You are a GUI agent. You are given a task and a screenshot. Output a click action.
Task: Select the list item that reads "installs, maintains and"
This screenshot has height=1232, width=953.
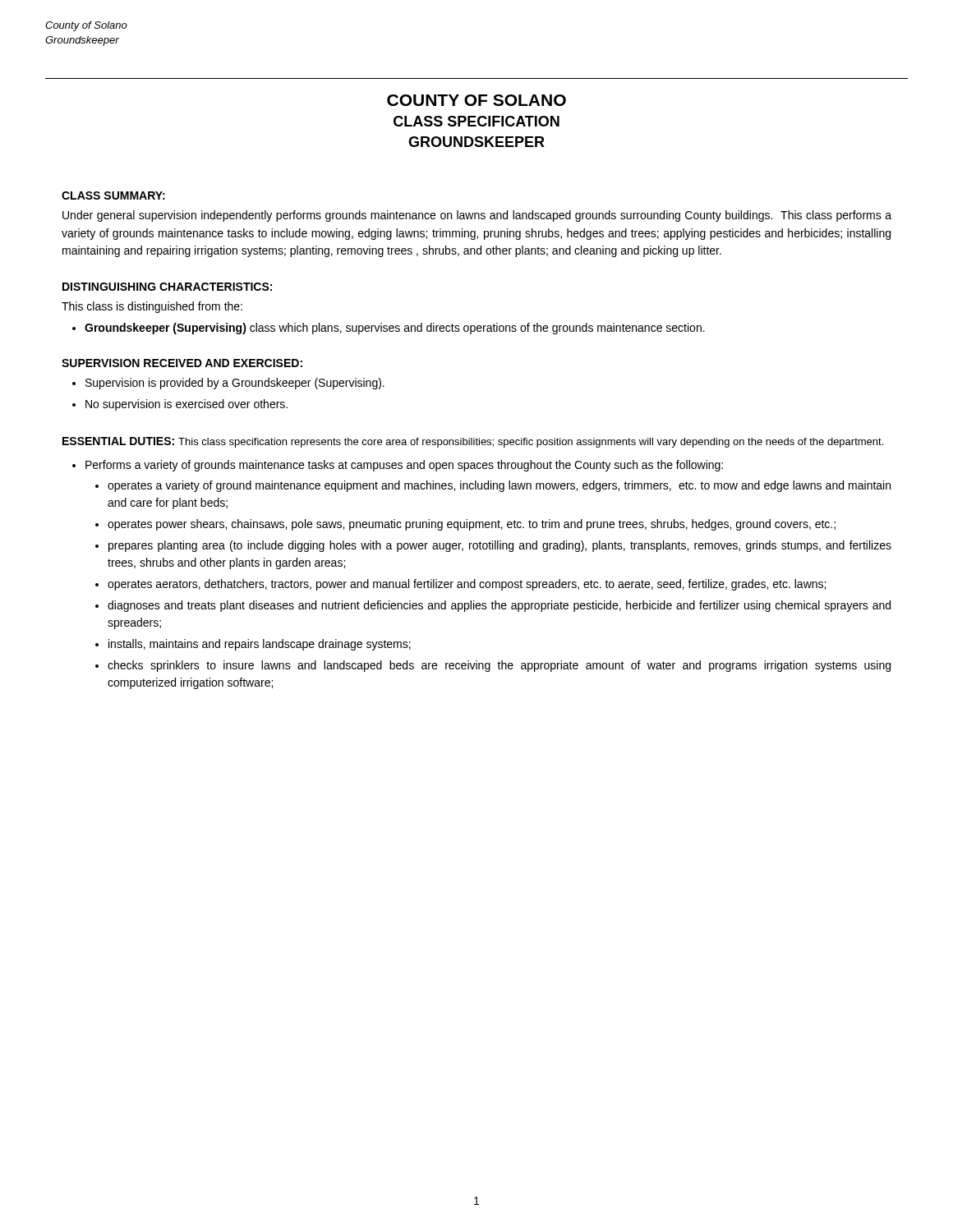coord(259,644)
